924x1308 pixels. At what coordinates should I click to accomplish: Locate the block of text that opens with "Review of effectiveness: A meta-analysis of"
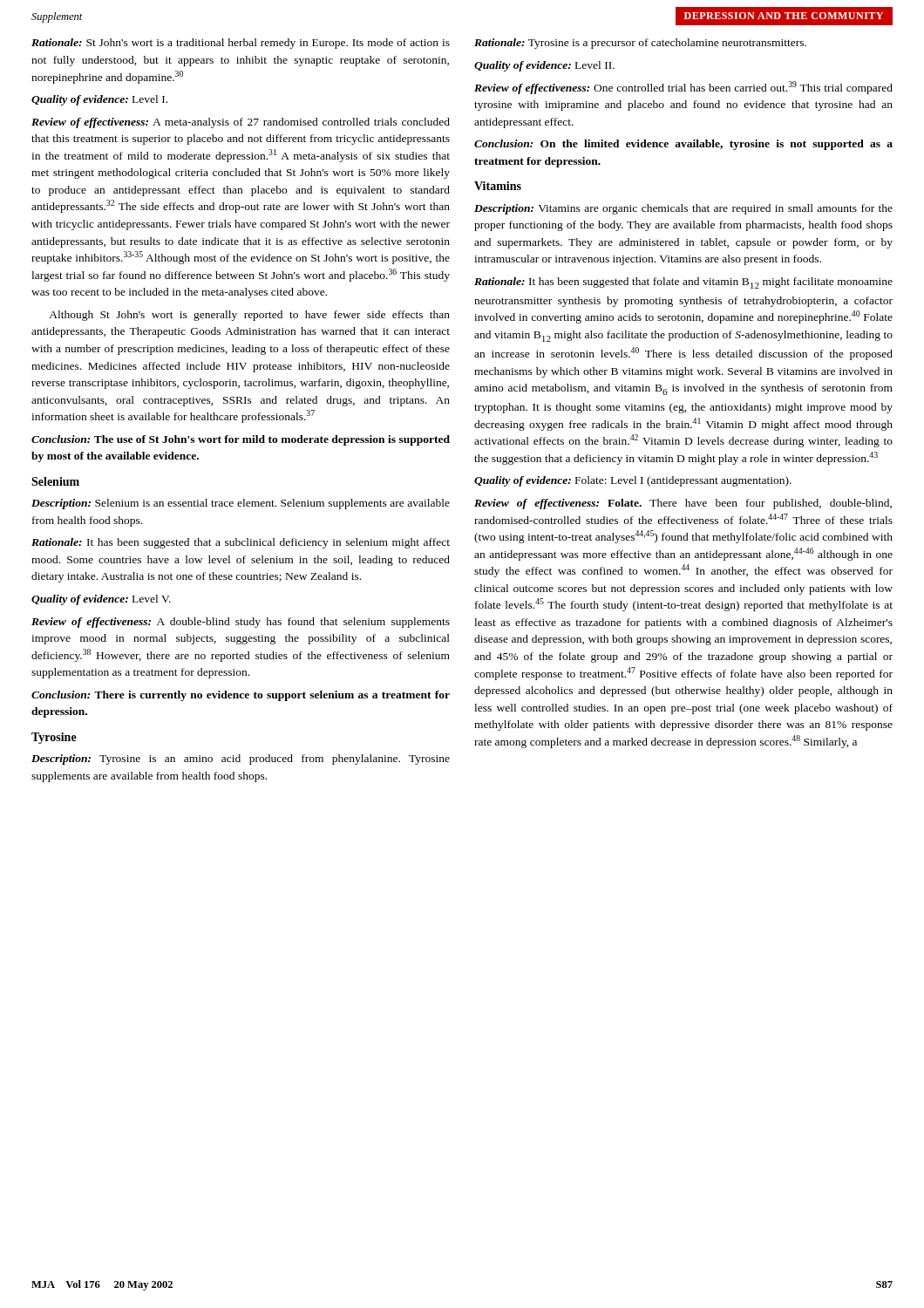coord(241,207)
